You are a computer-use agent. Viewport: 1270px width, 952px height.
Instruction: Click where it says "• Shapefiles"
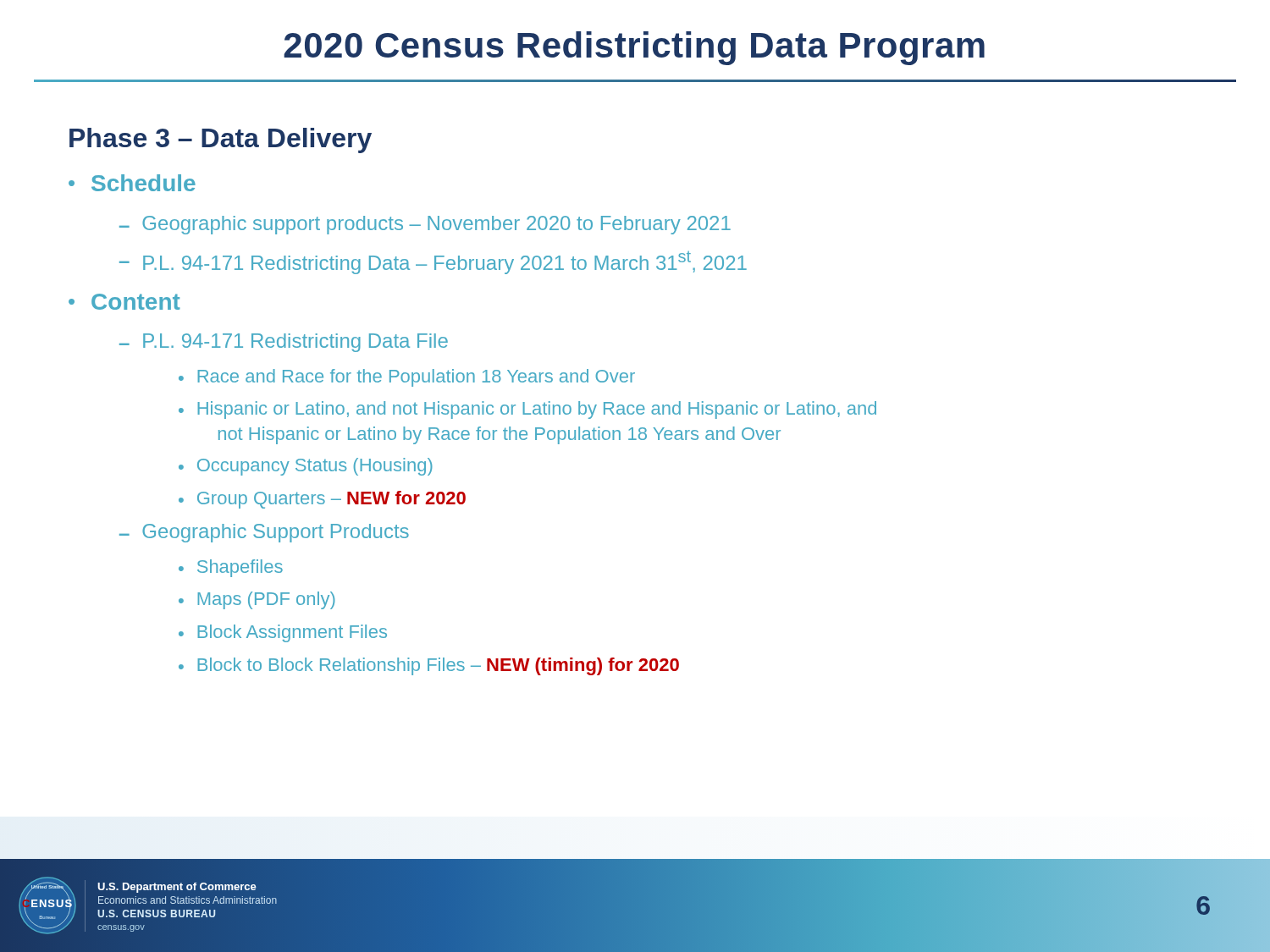click(231, 567)
